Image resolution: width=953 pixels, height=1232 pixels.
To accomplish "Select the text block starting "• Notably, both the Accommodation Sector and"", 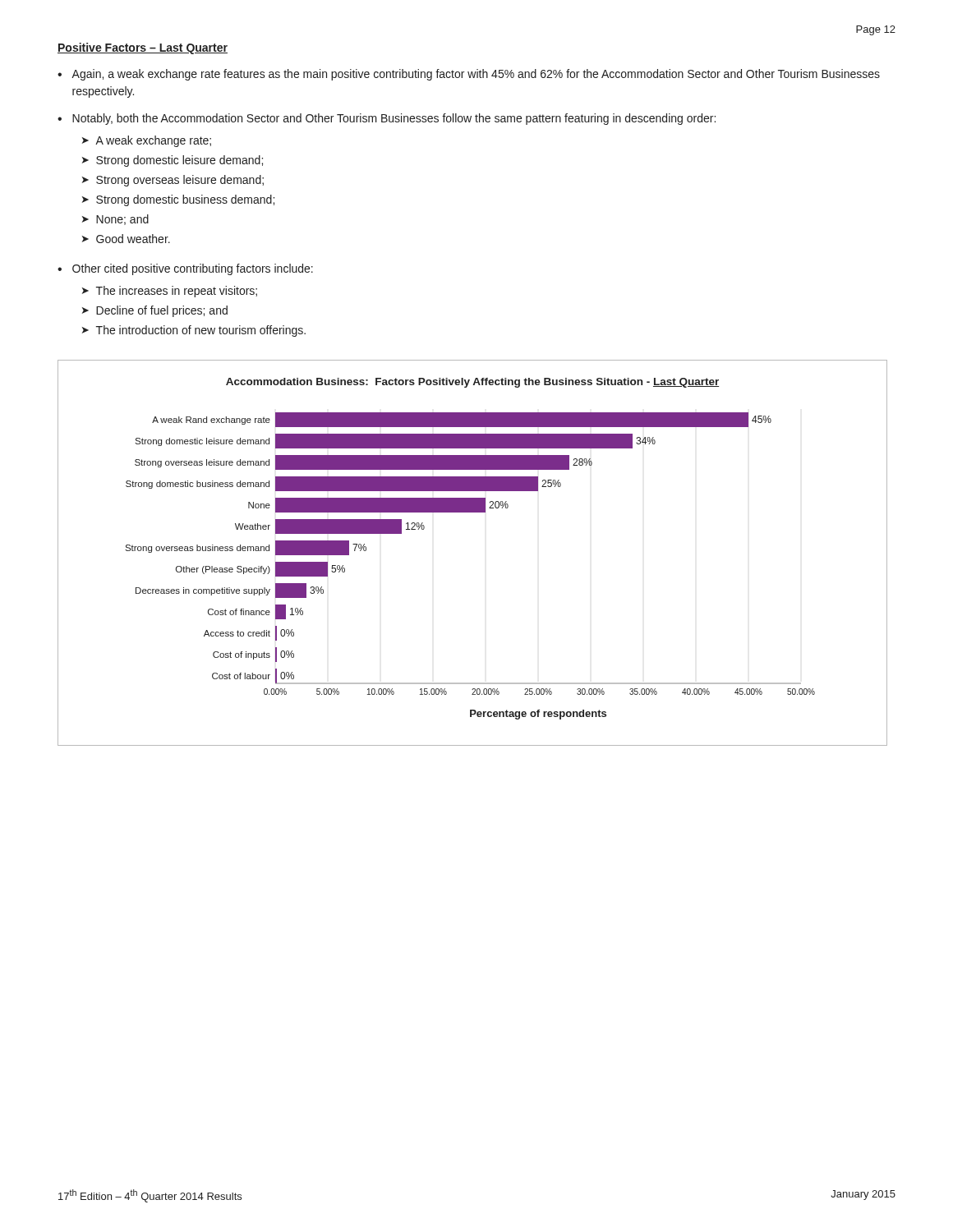I will (x=387, y=119).
